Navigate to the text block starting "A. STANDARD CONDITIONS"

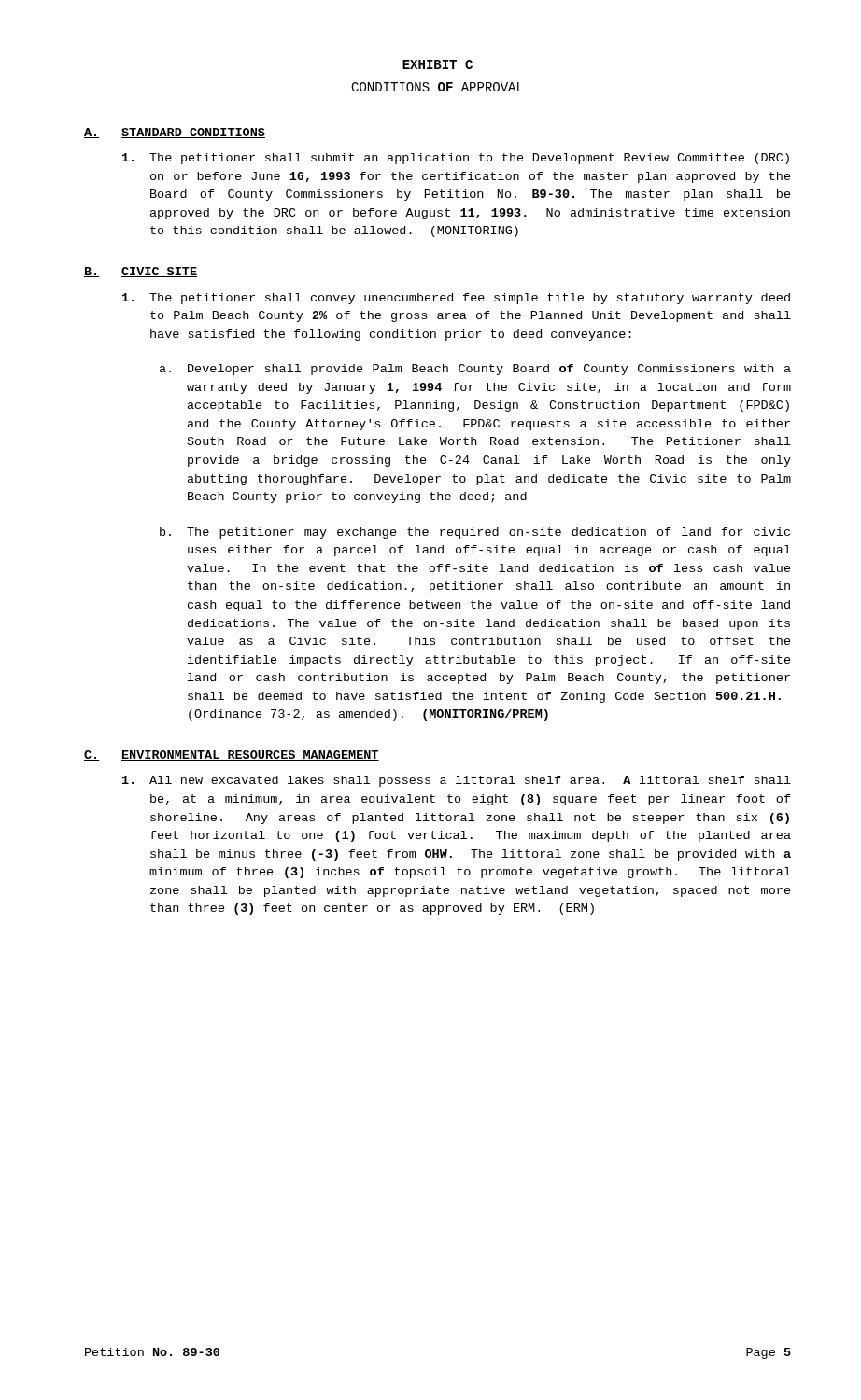[175, 133]
